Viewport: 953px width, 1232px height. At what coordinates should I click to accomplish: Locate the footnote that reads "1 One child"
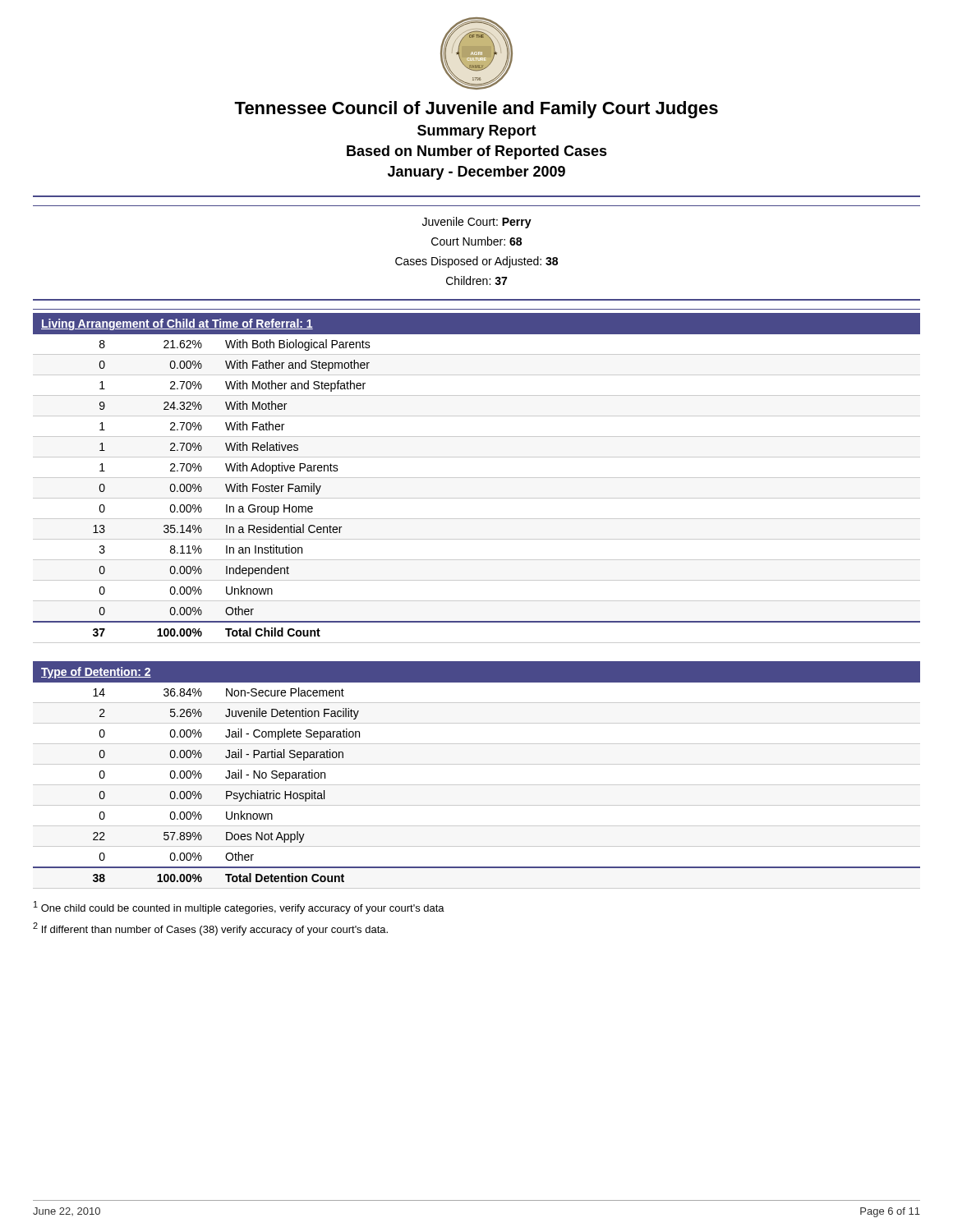click(238, 907)
